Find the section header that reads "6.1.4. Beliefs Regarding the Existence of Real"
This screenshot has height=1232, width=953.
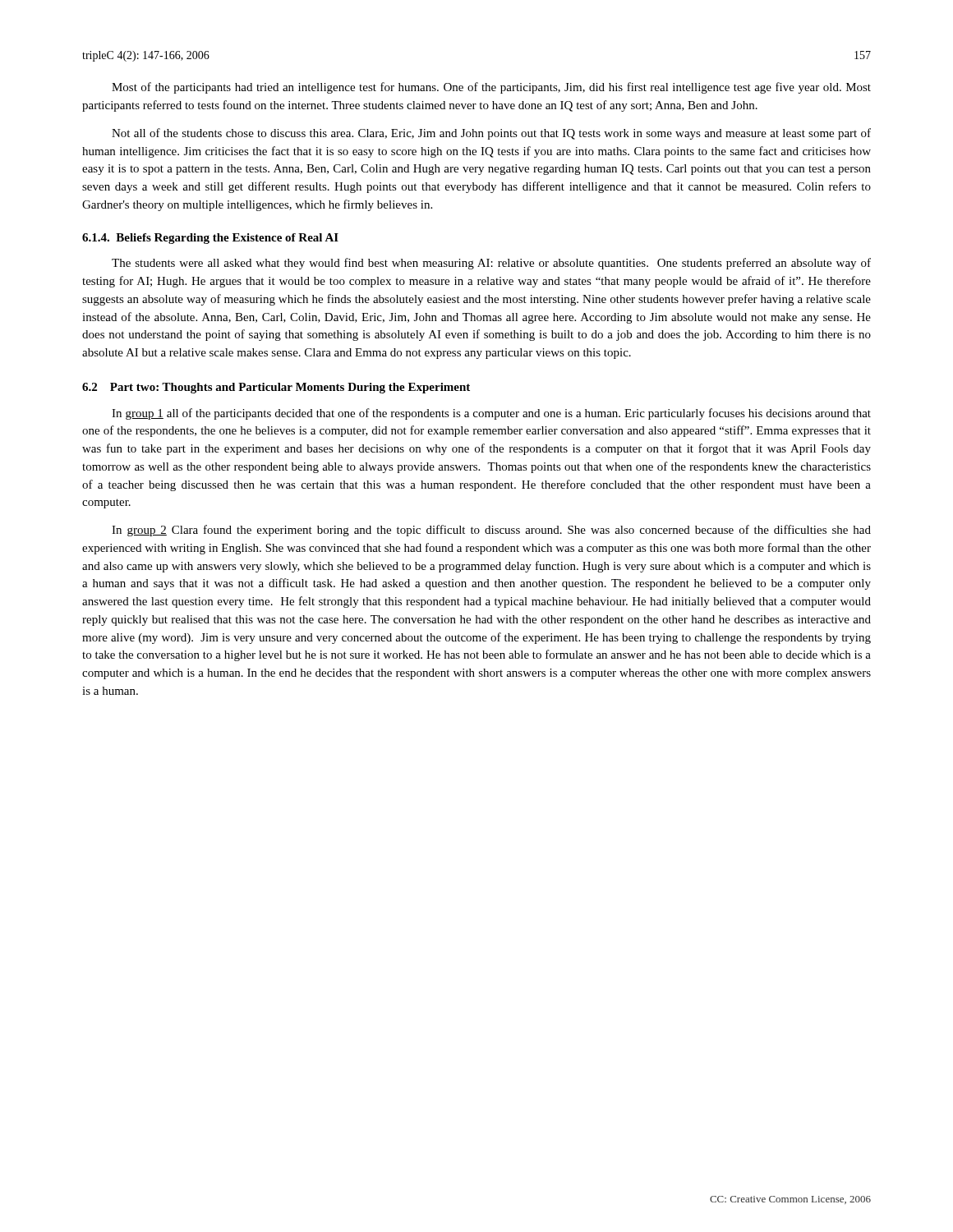tap(210, 237)
